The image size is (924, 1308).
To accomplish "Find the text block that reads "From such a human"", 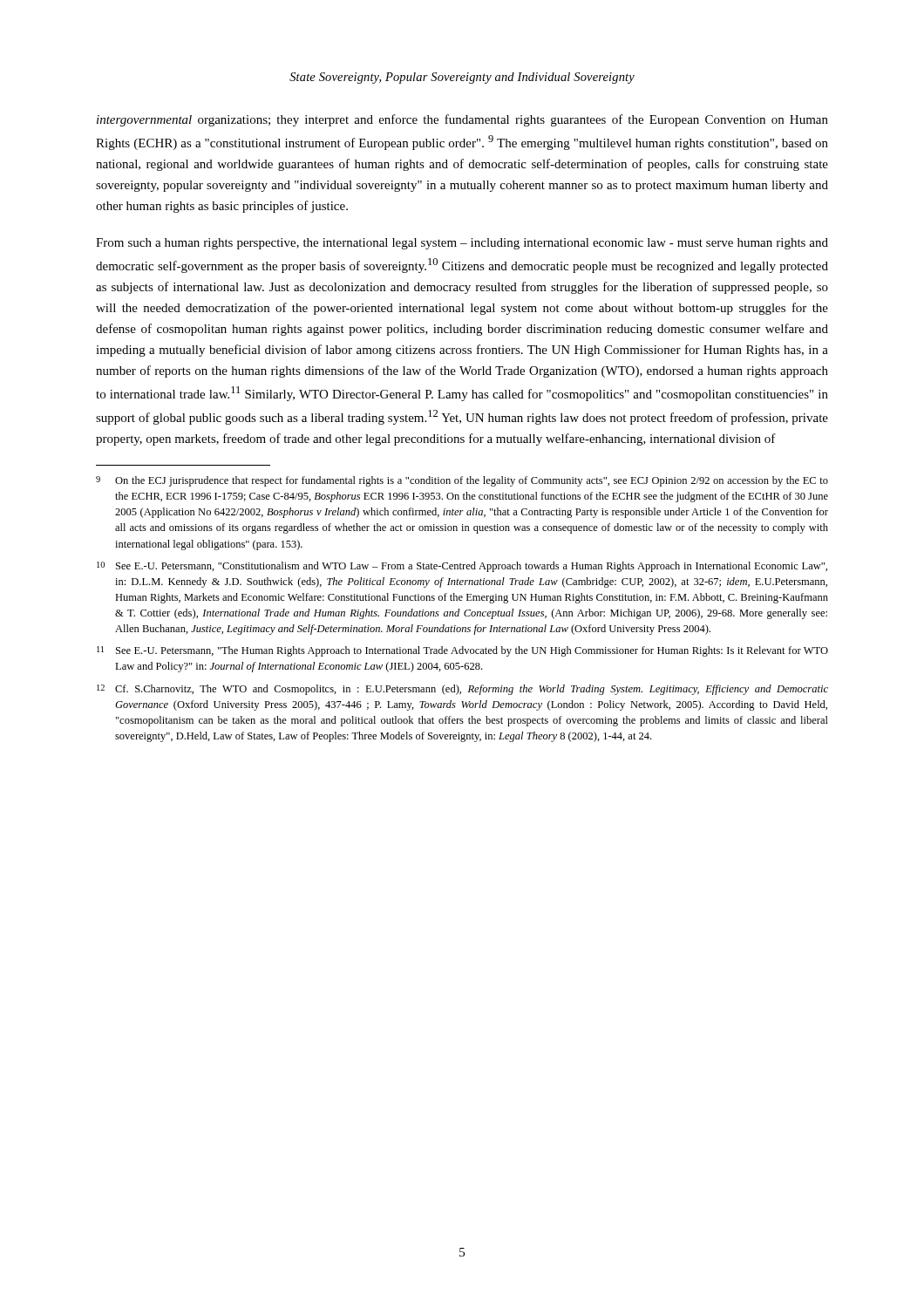I will (462, 340).
